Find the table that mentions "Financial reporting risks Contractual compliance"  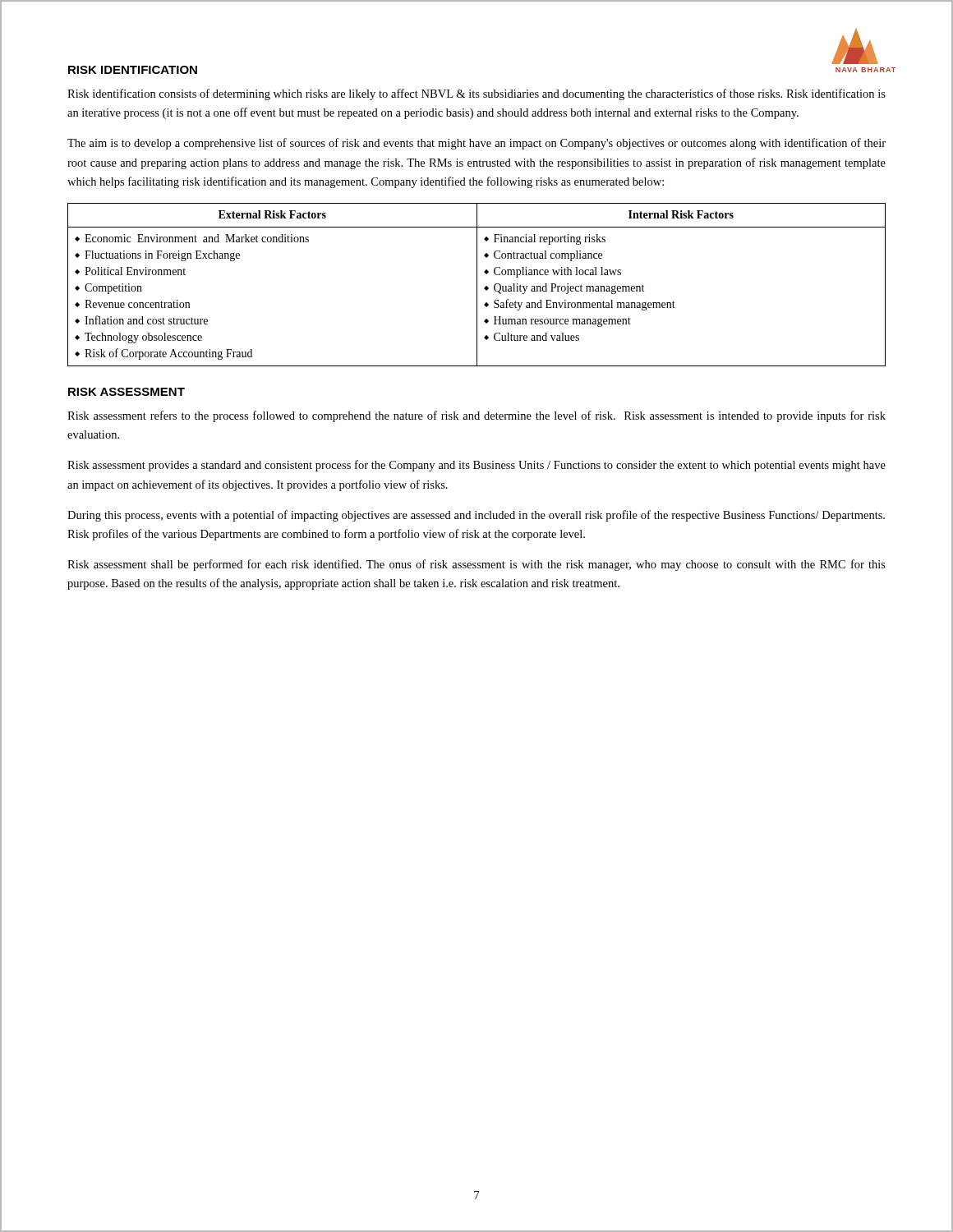[476, 285]
